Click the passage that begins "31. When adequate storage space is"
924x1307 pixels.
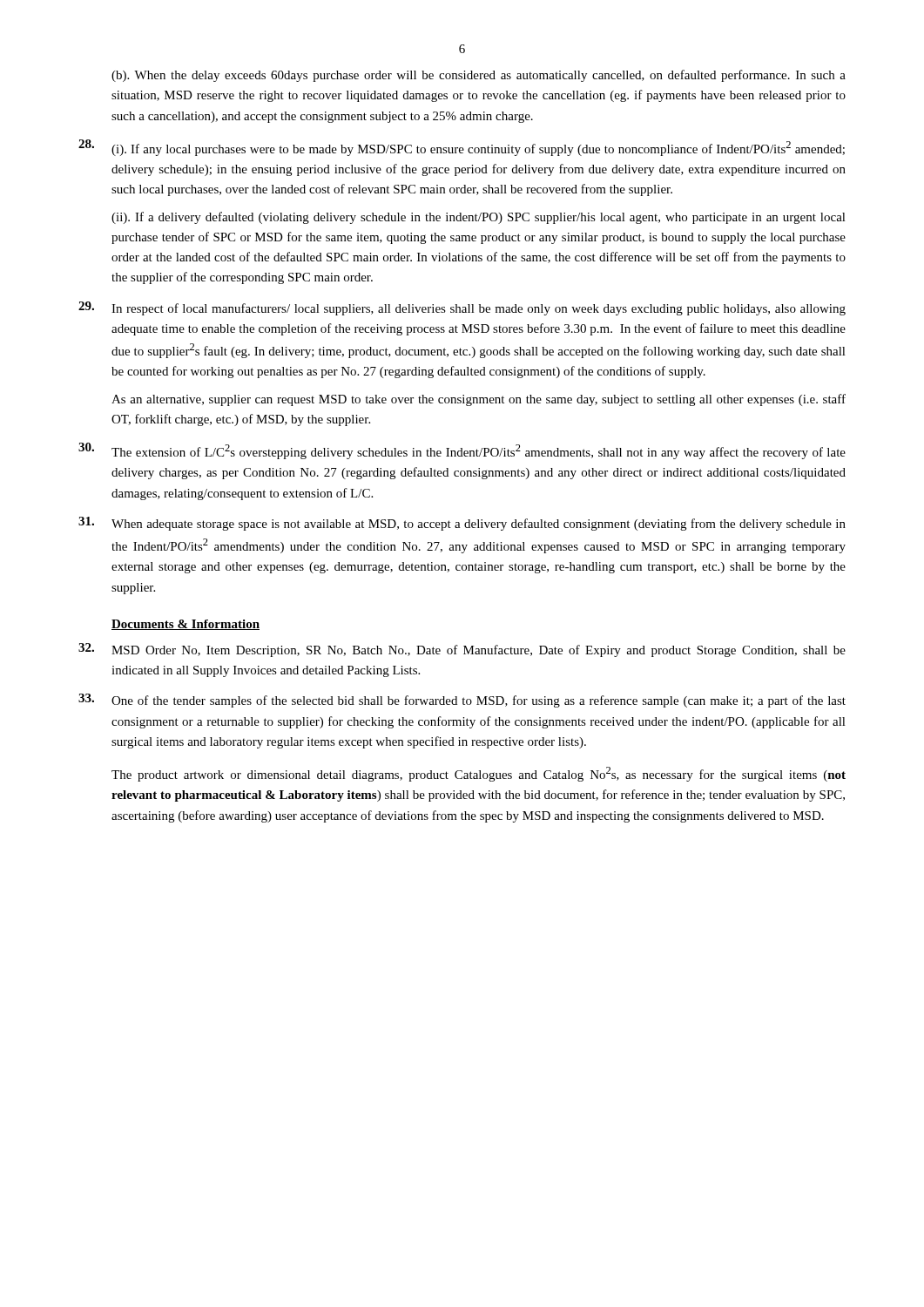(x=462, y=556)
